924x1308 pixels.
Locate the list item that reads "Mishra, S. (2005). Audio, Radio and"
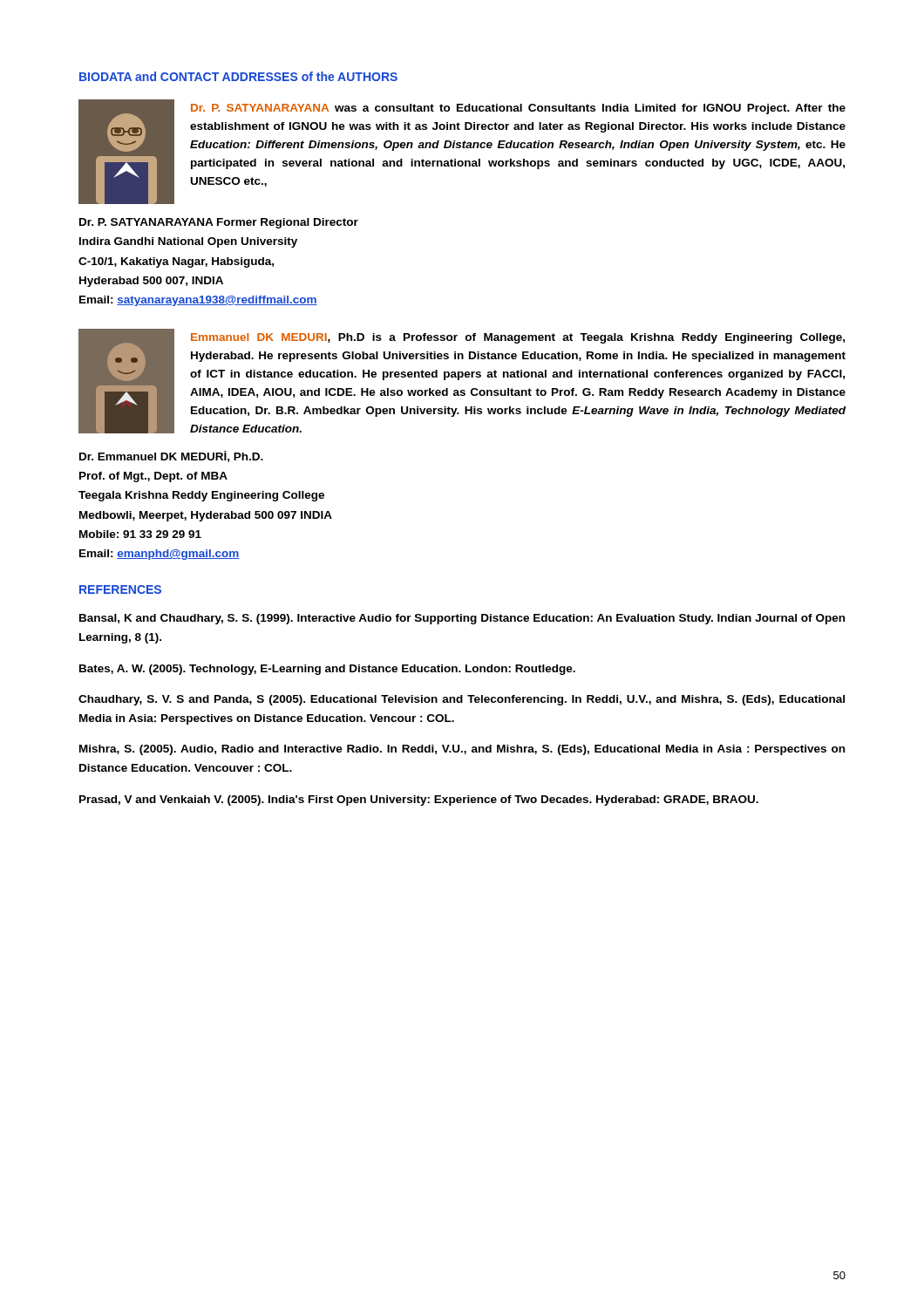click(x=462, y=758)
